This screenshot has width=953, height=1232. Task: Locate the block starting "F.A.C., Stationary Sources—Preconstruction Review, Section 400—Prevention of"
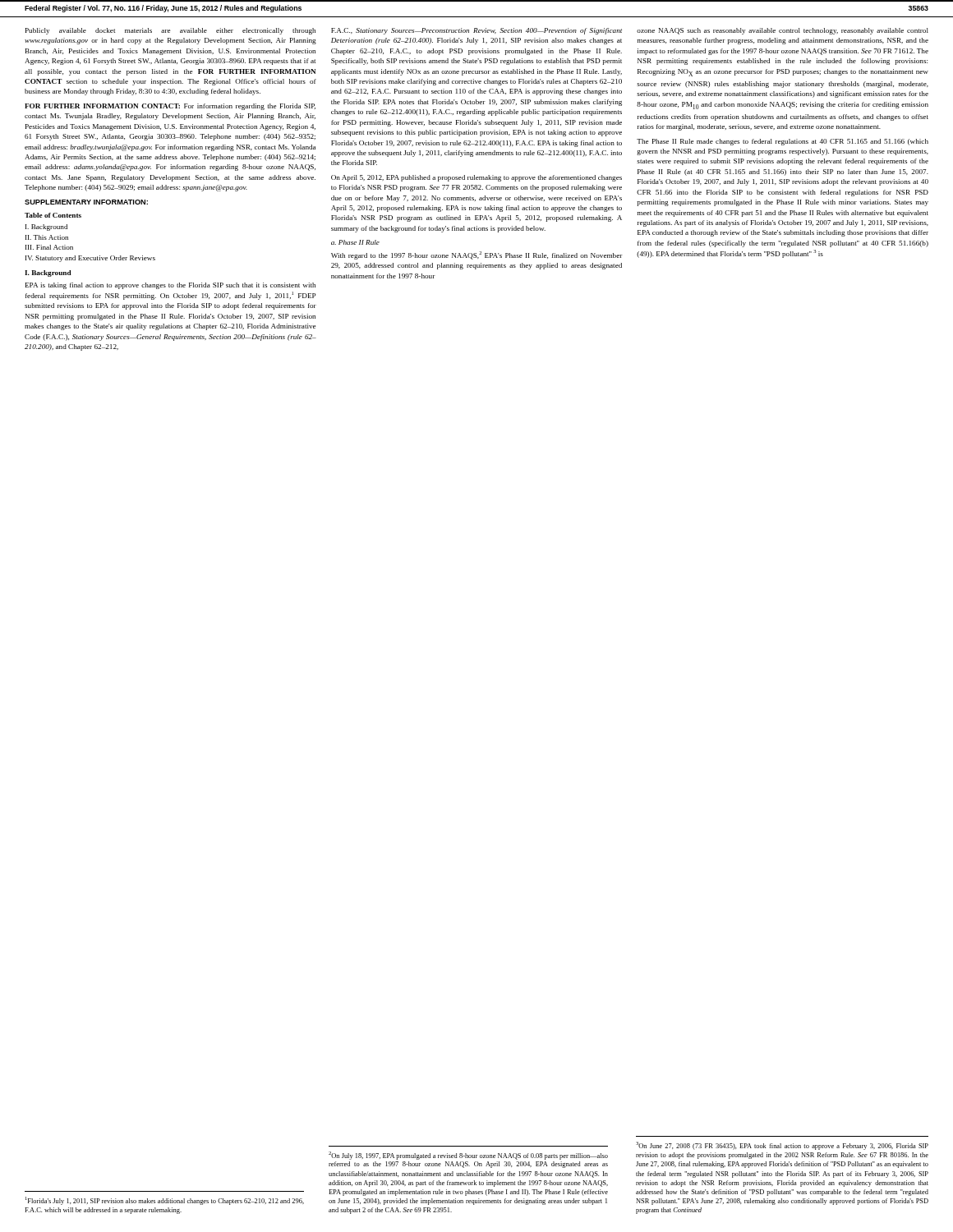[x=476, y=97]
